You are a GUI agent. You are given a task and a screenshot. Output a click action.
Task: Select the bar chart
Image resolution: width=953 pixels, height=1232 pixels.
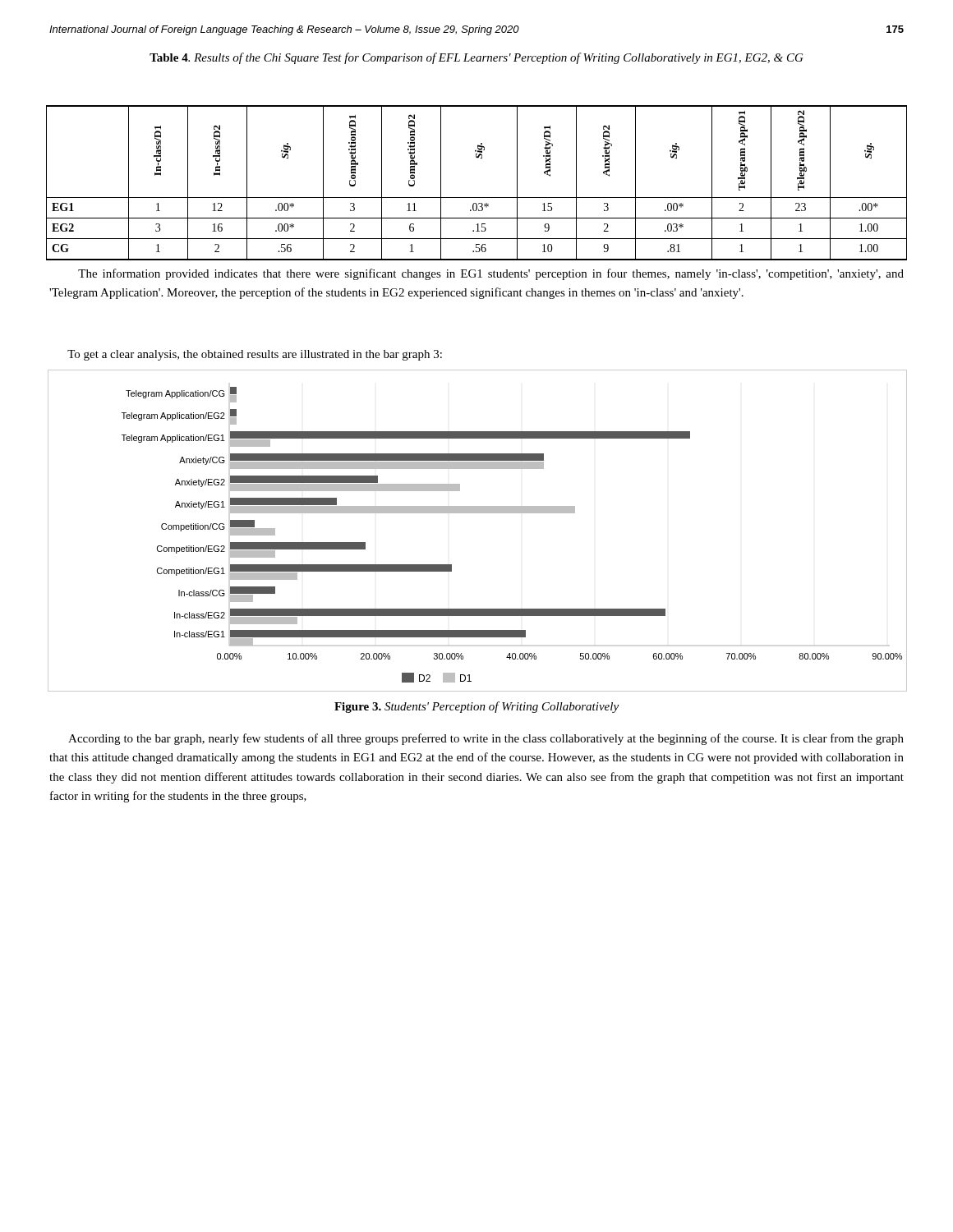point(476,531)
